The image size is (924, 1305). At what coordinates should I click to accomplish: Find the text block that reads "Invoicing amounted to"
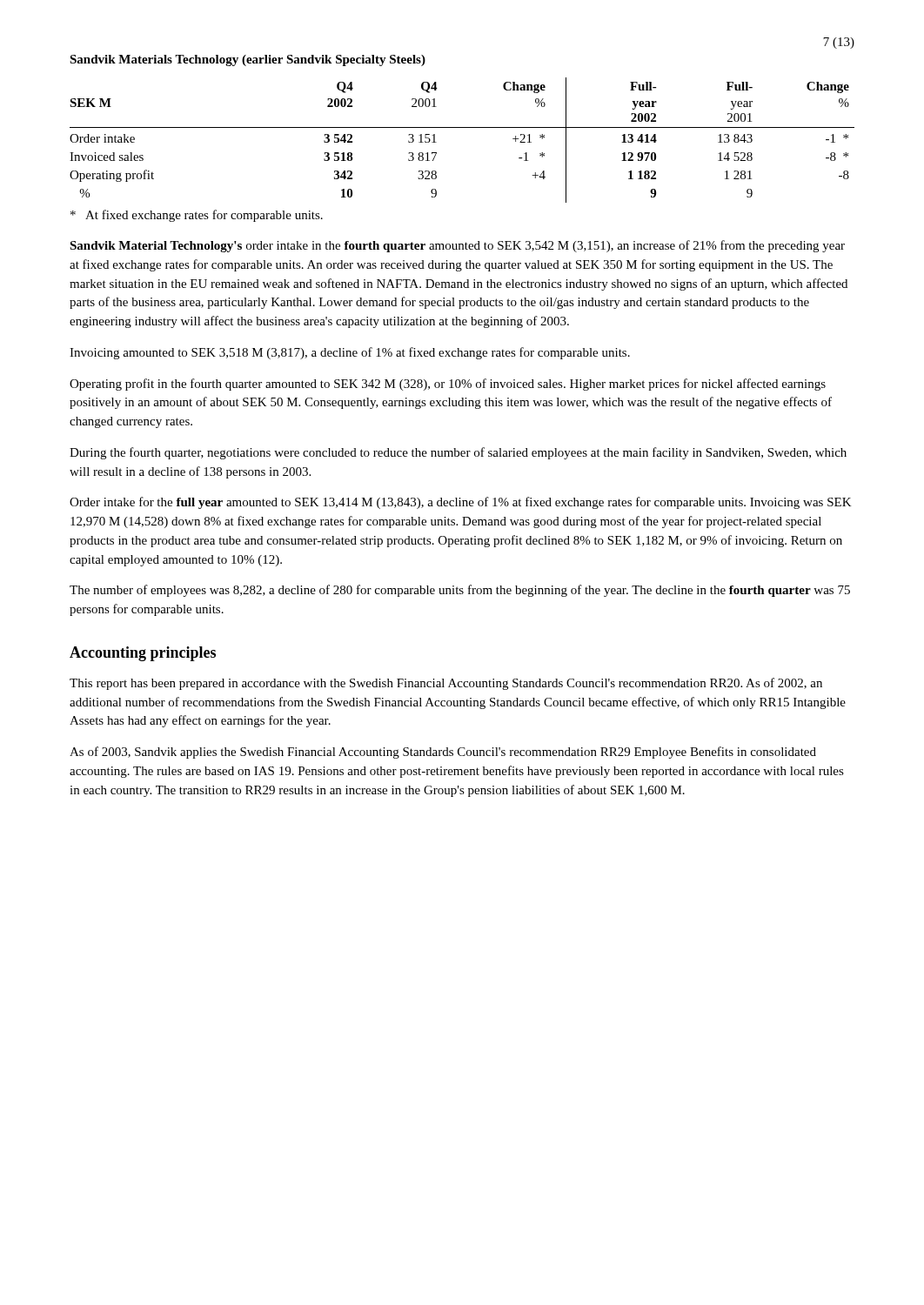pyautogui.click(x=350, y=352)
